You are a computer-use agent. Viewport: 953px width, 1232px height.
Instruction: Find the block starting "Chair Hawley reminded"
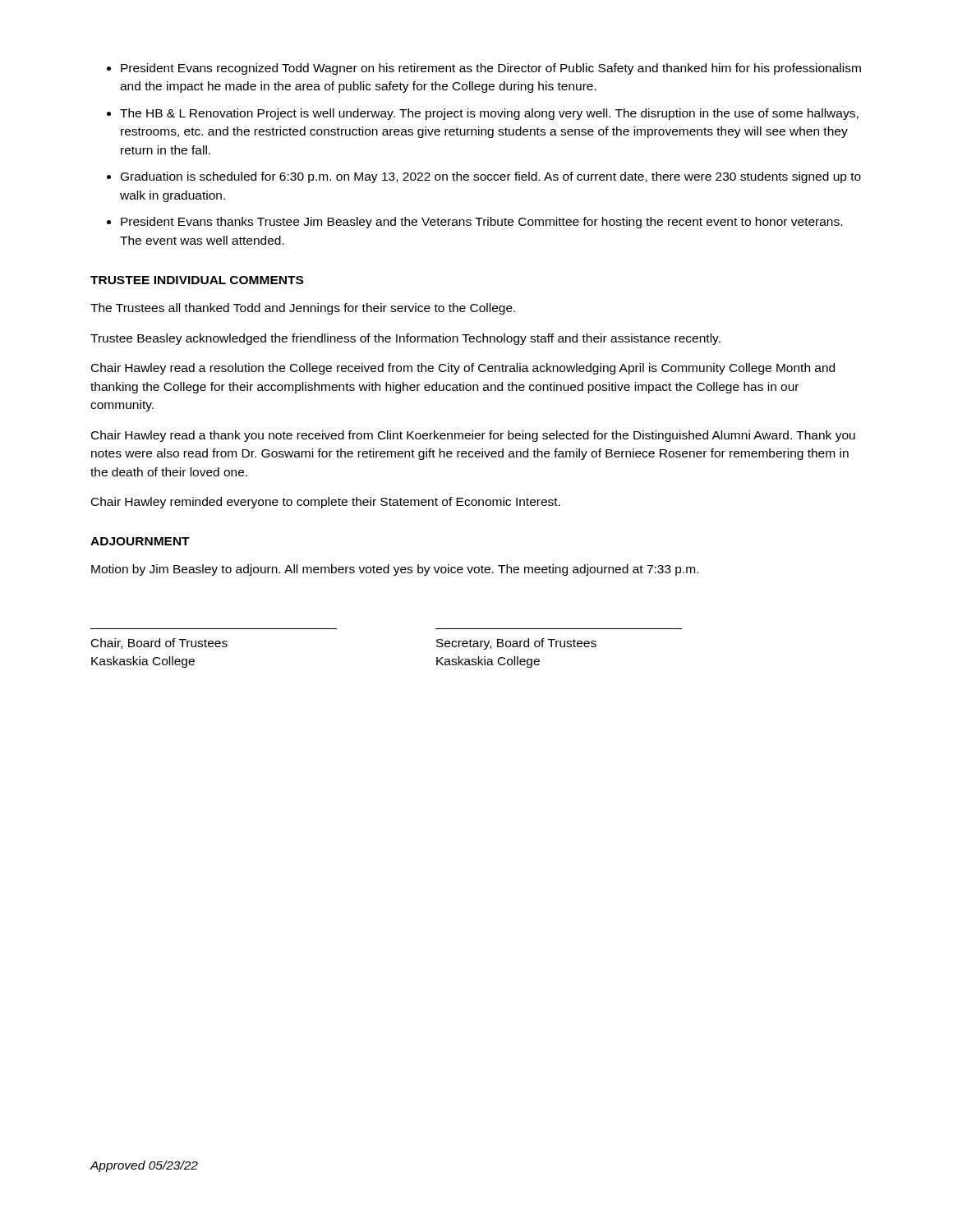pyautogui.click(x=326, y=501)
